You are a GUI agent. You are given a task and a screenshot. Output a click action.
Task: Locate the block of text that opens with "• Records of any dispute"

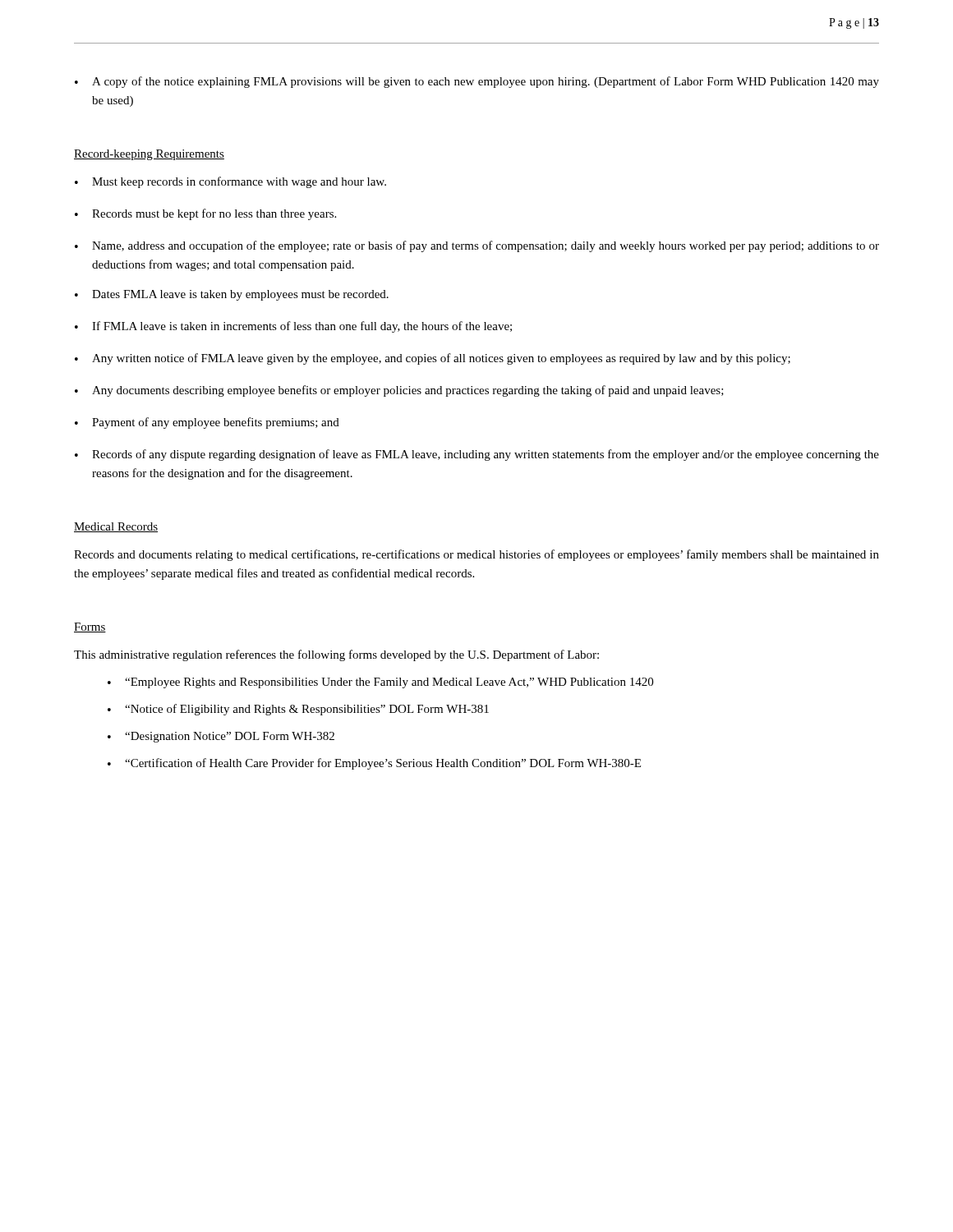click(x=476, y=464)
